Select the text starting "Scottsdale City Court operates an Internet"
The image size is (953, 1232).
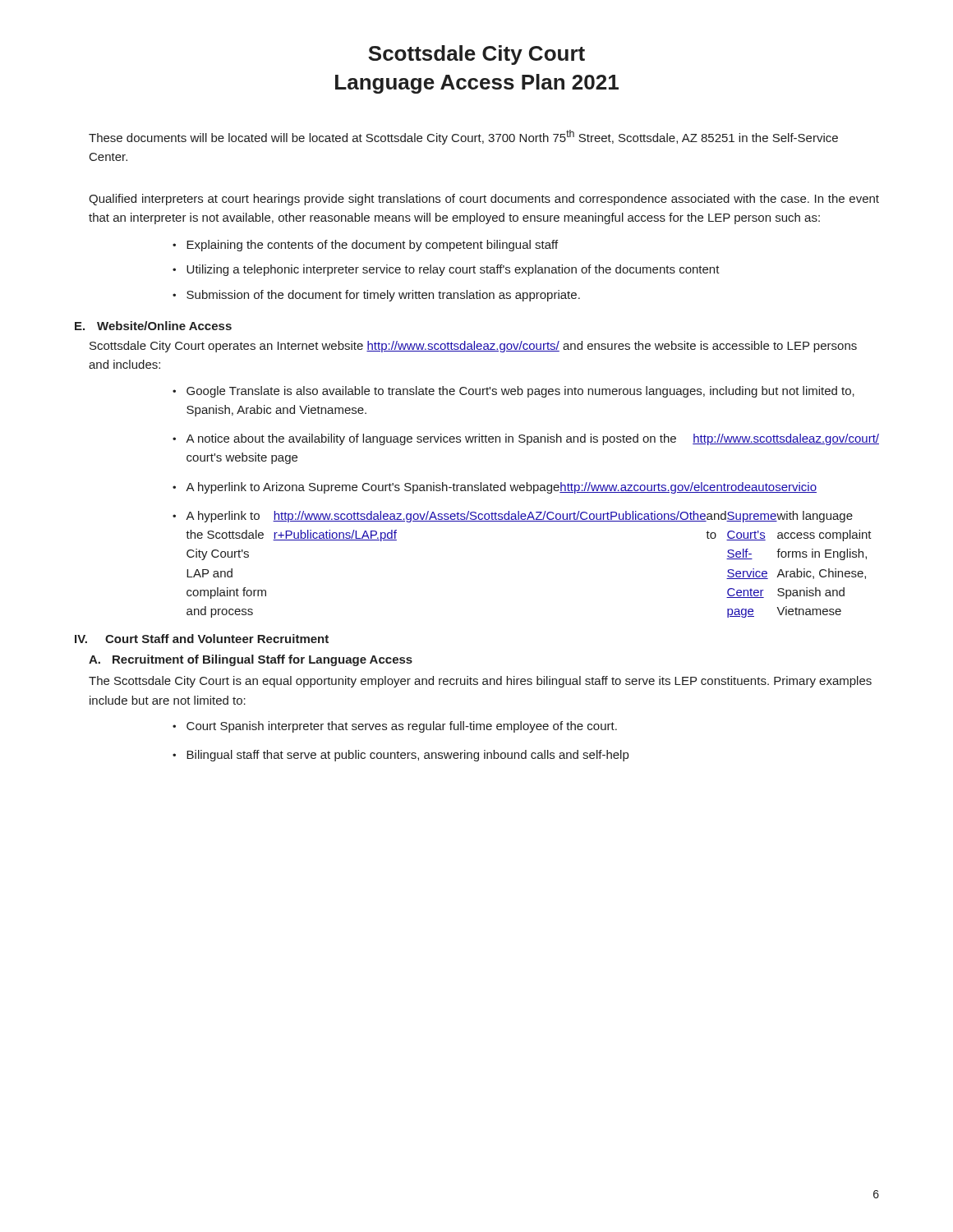tap(473, 355)
